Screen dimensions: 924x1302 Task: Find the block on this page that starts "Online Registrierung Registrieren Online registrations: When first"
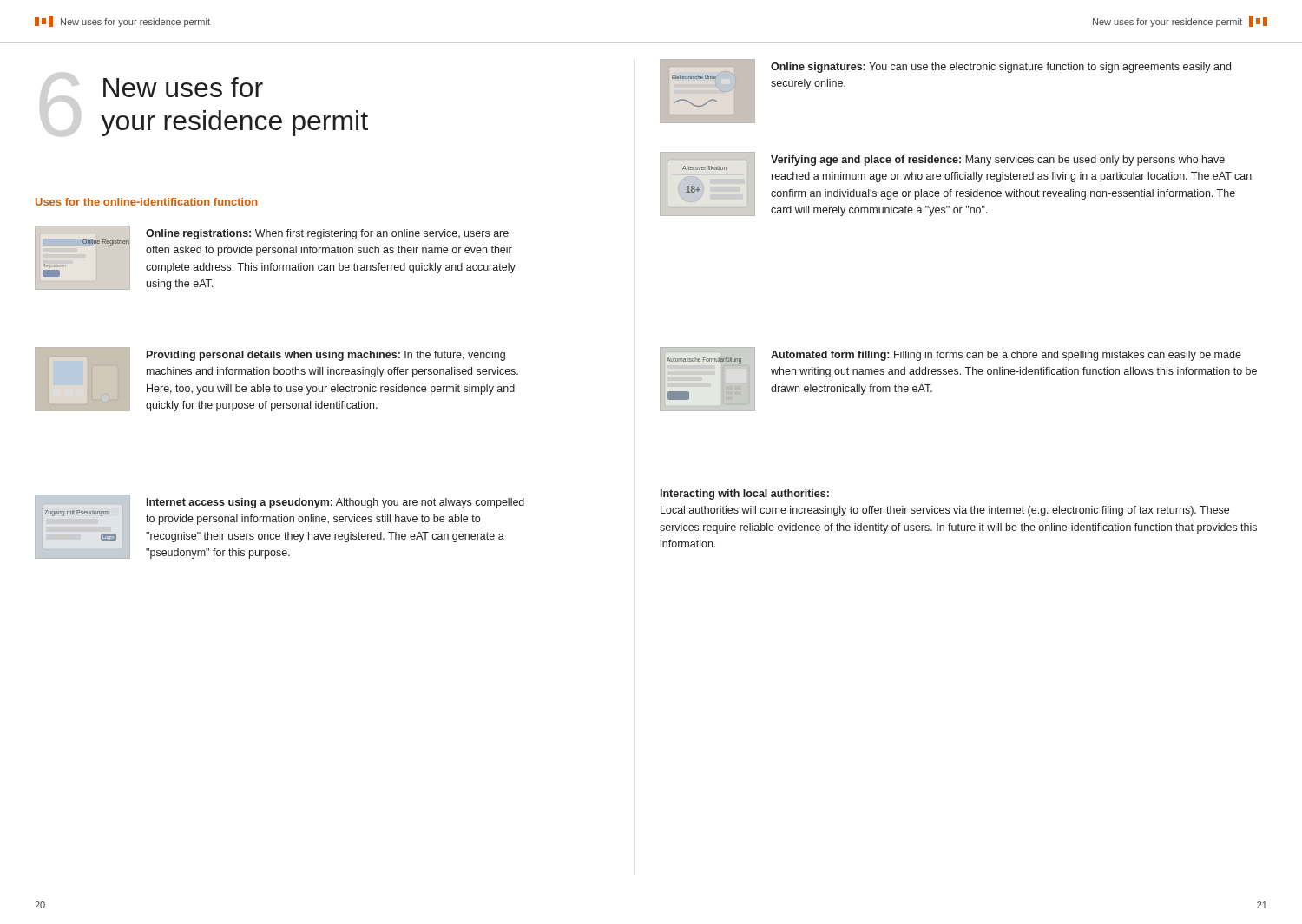click(282, 259)
